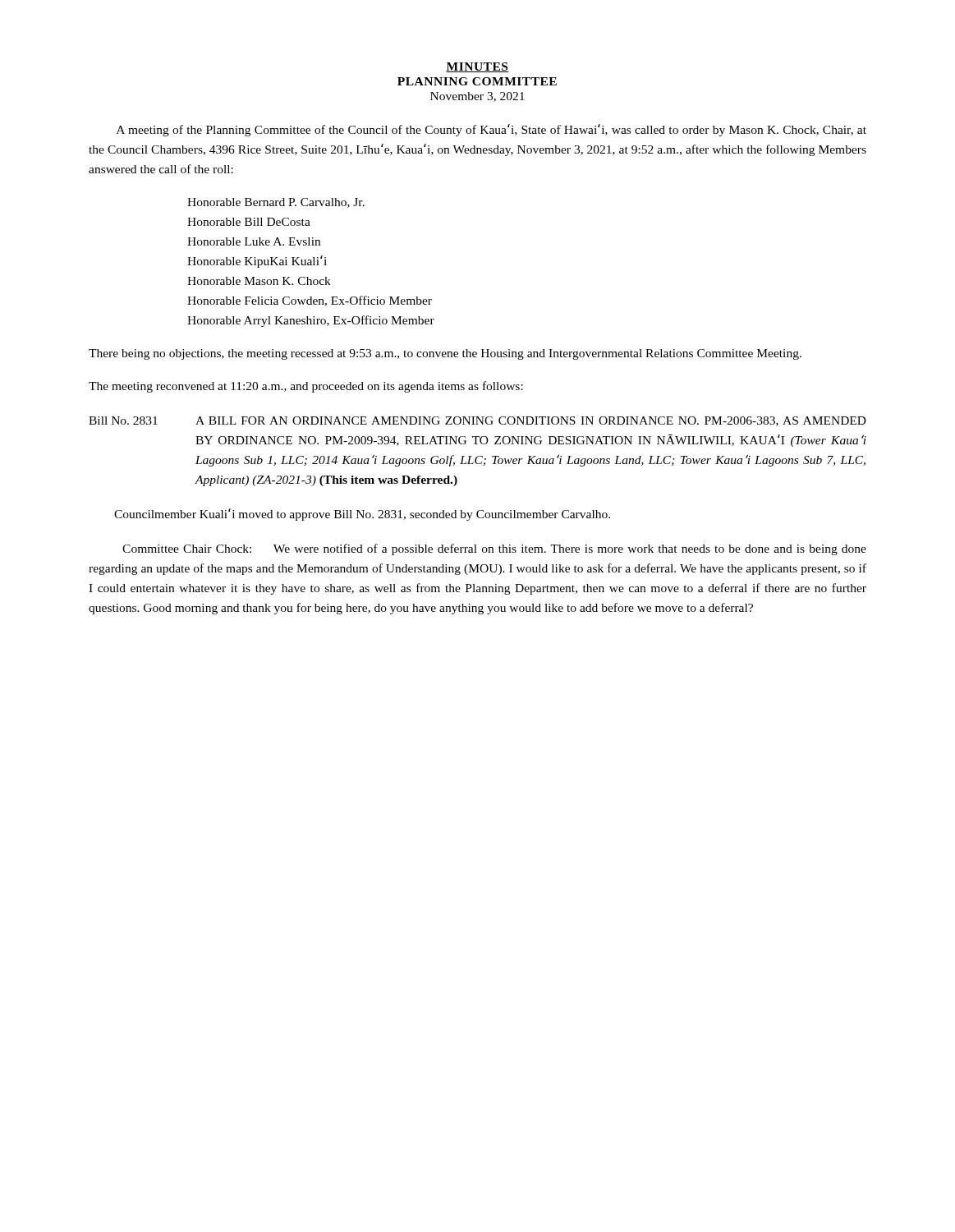Navigate to the element starting "There being no objections,"
This screenshot has width=955, height=1232.
(x=445, y=353)
